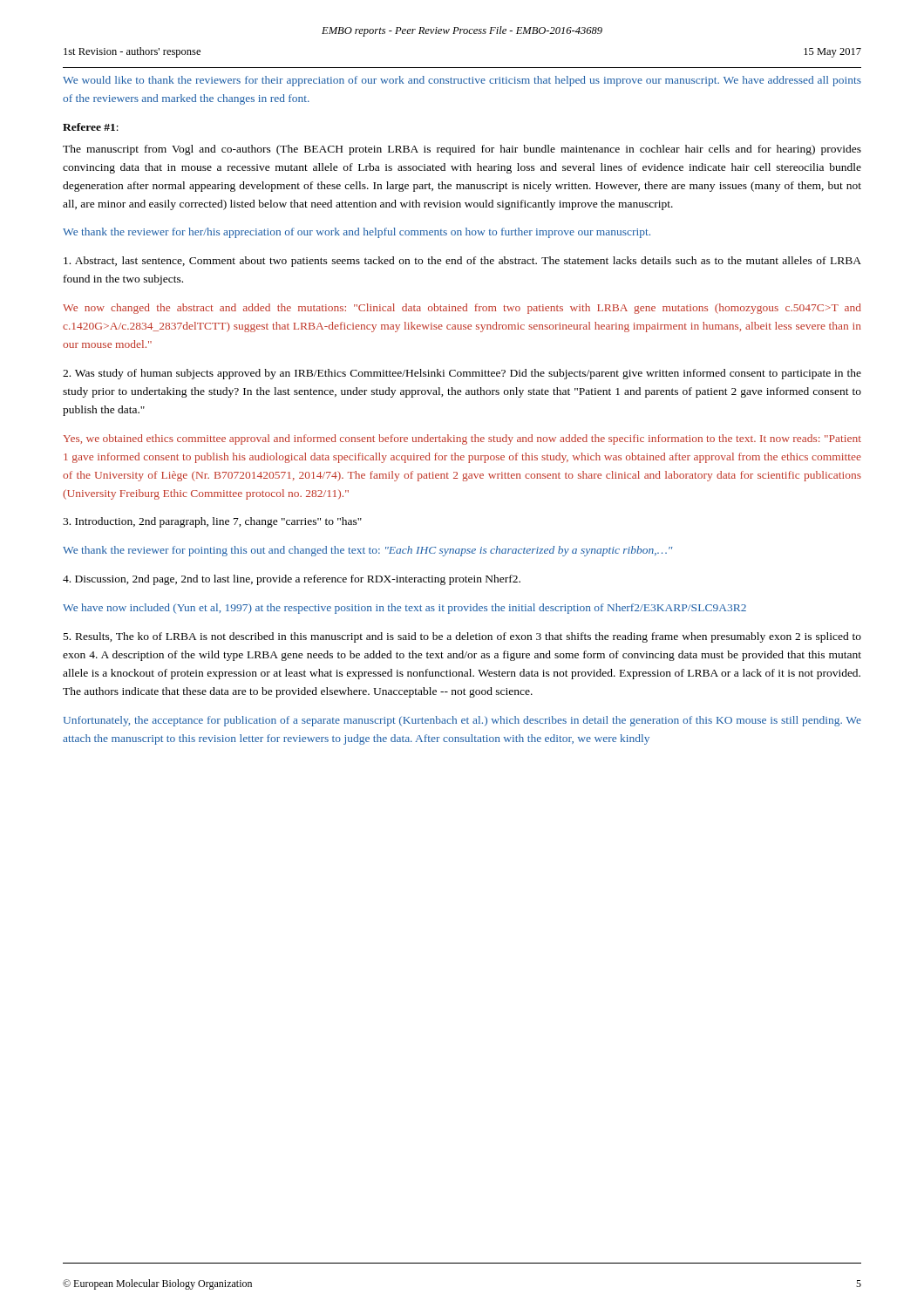Navigate to the block starting "We thank the reviewer for pointing this out"
924x1308 pixels.
(368, 550)
